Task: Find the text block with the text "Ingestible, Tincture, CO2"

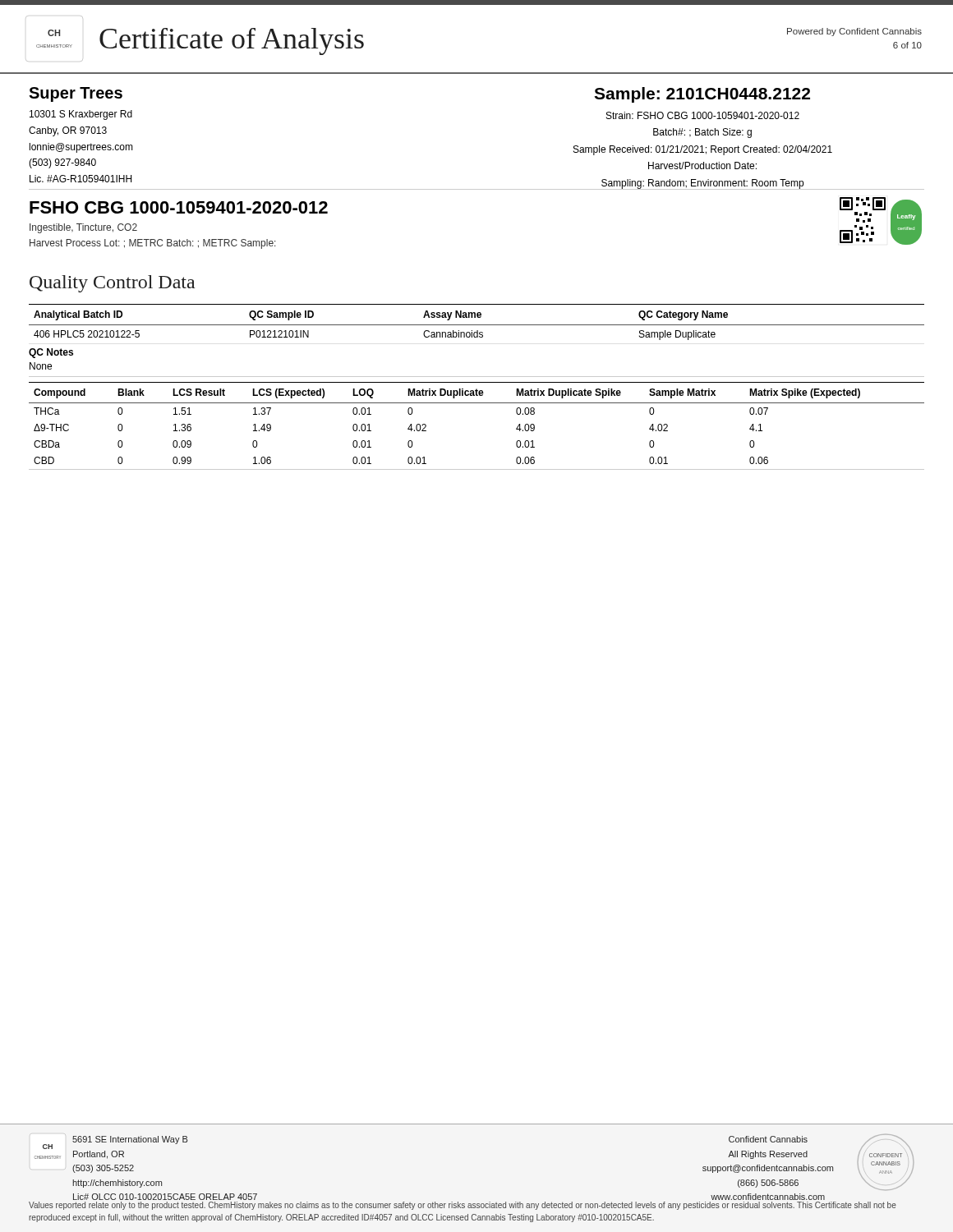Action: [153, 235]
